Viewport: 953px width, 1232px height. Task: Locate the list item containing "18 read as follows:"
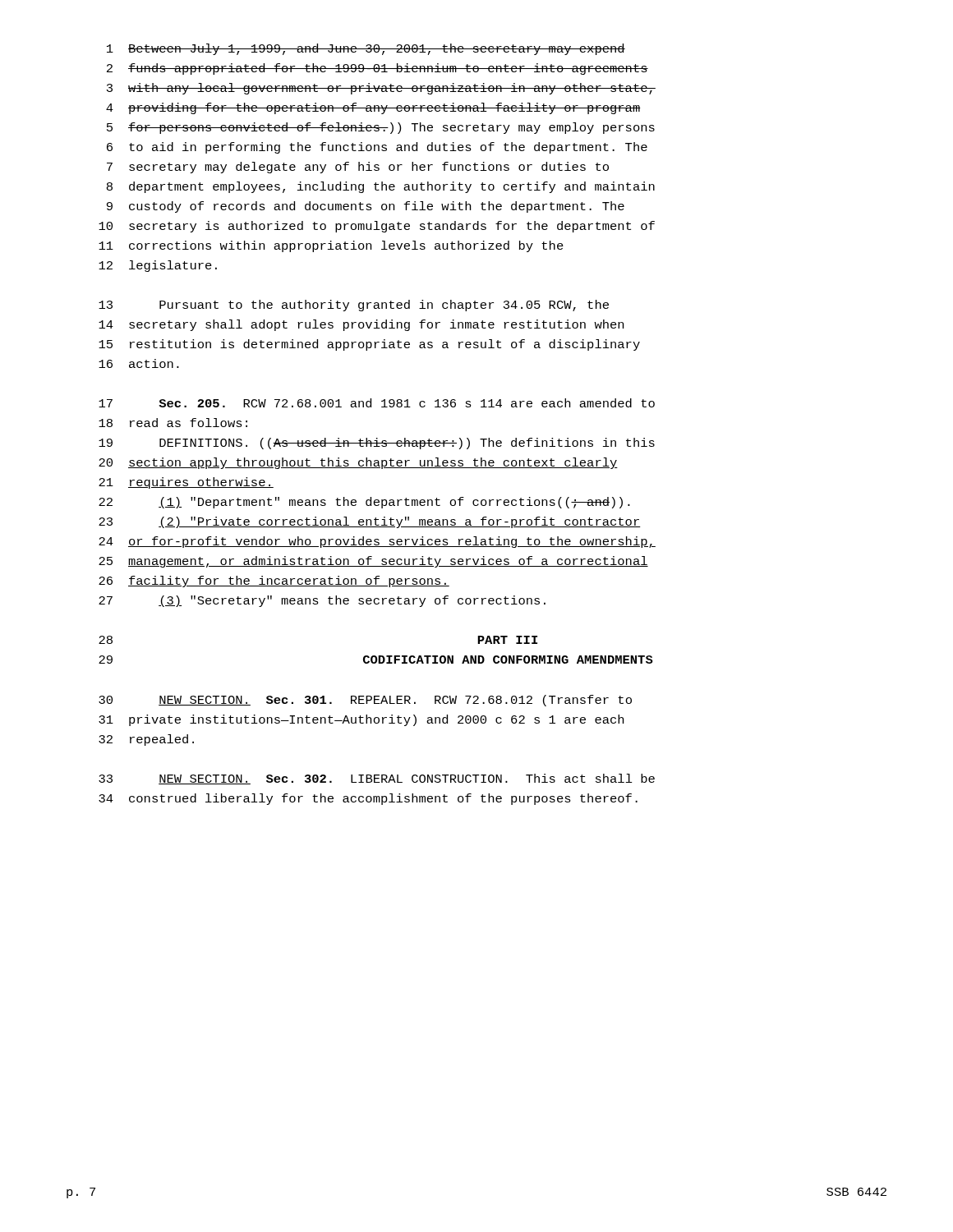[x=173, y=423]
